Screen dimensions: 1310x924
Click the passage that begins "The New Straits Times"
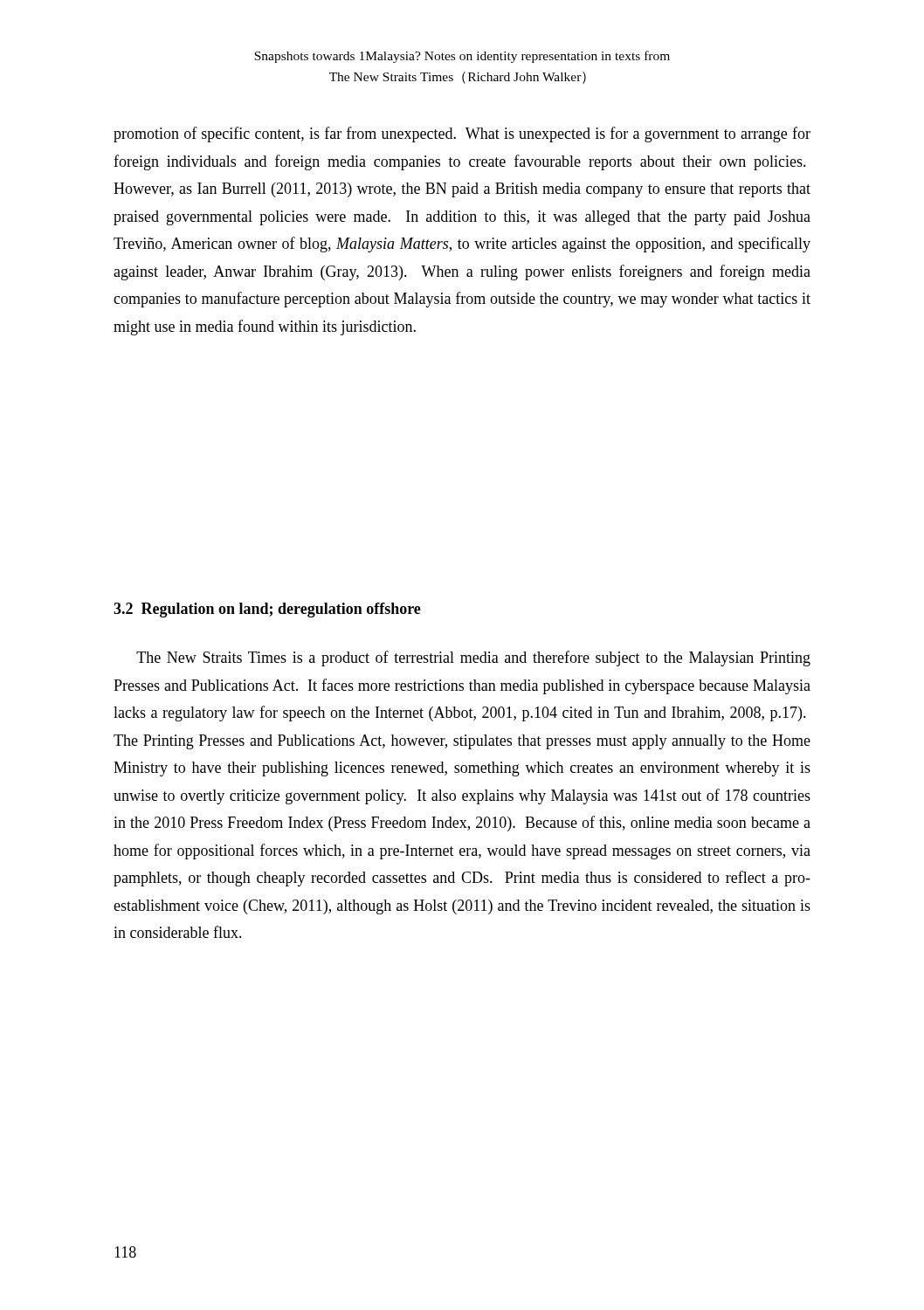click(x=462, y=795)
